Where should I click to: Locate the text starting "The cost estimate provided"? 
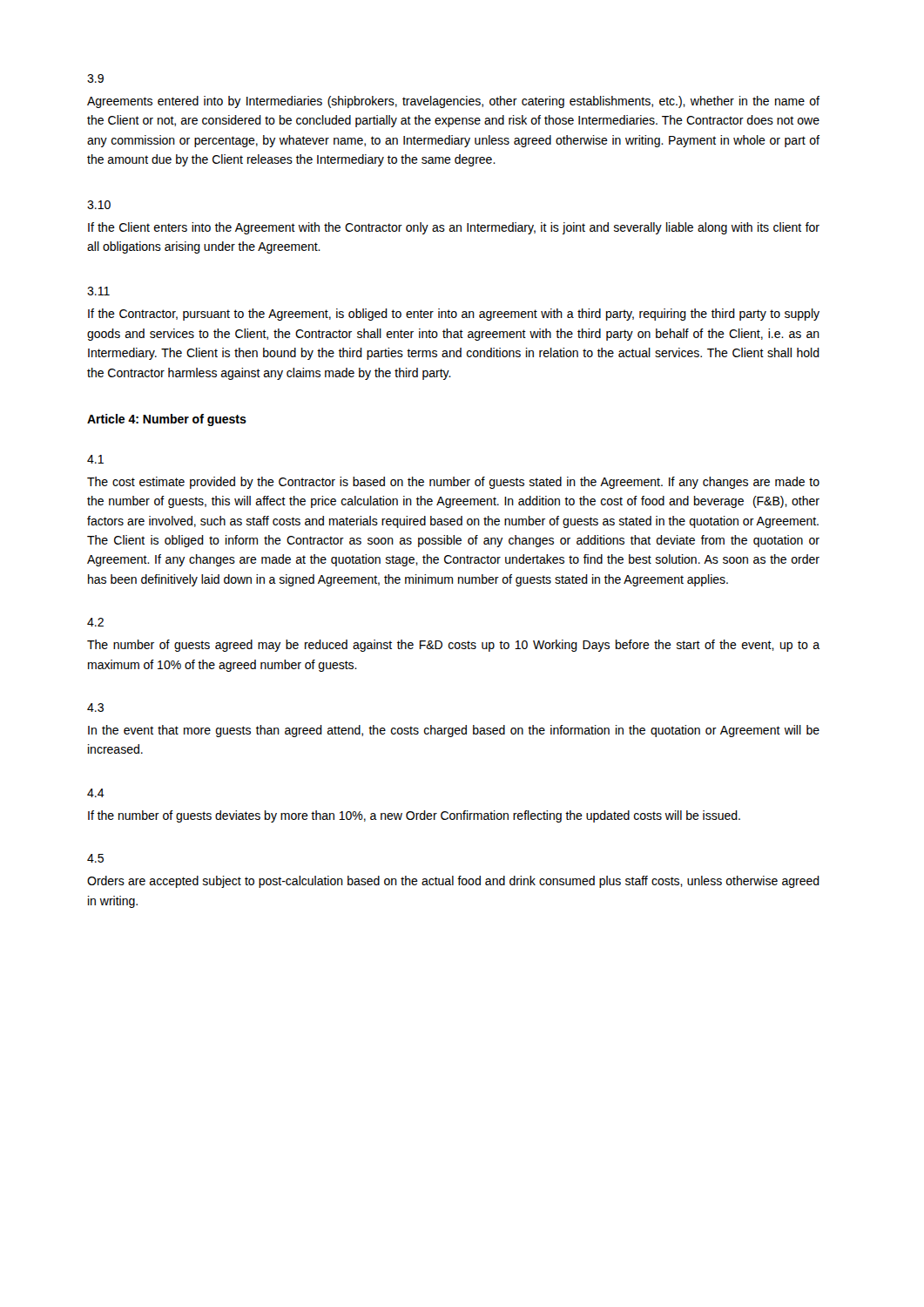[x=453, y=531]
